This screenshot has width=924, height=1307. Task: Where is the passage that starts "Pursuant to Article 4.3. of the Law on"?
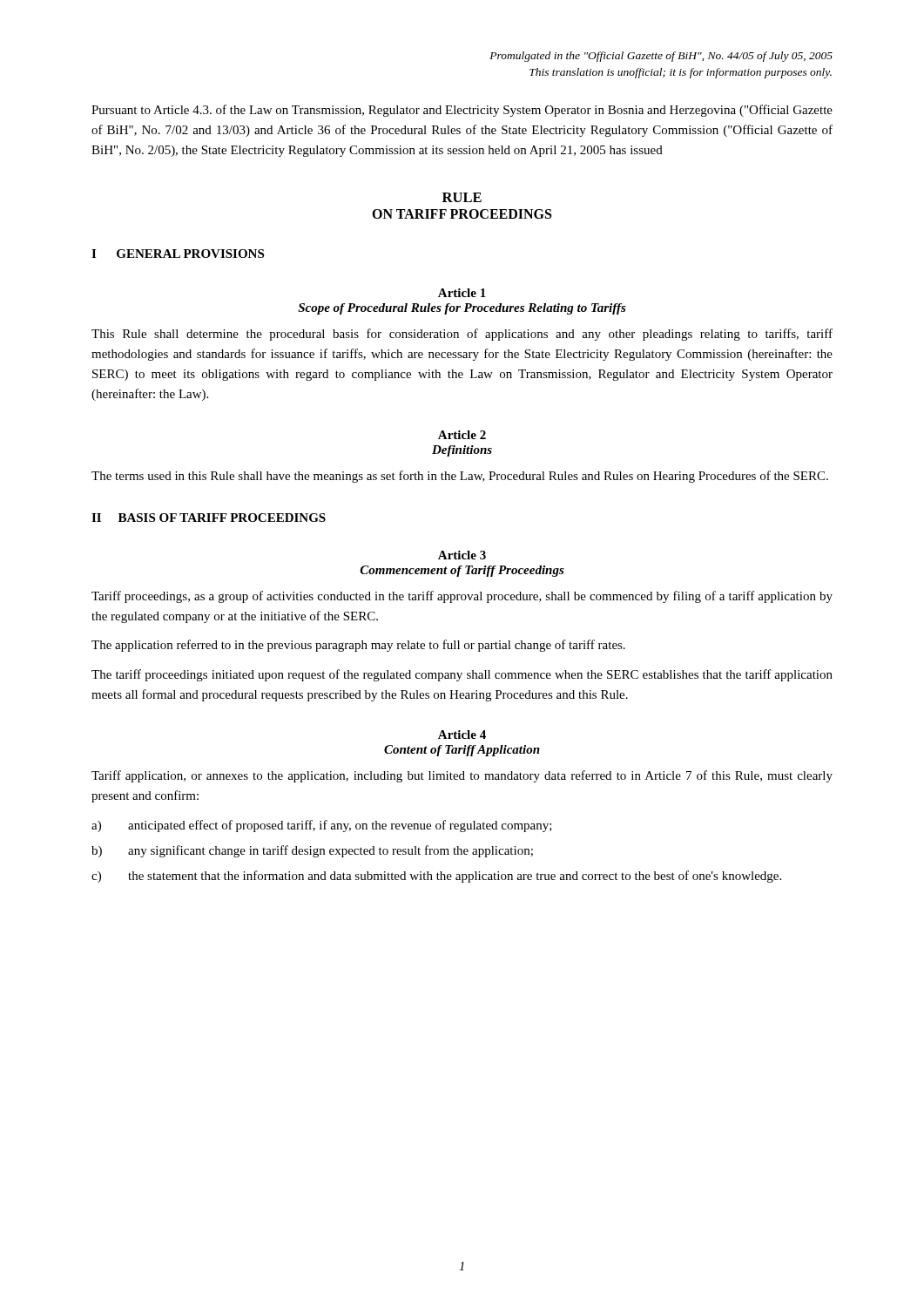click(462, 130)
